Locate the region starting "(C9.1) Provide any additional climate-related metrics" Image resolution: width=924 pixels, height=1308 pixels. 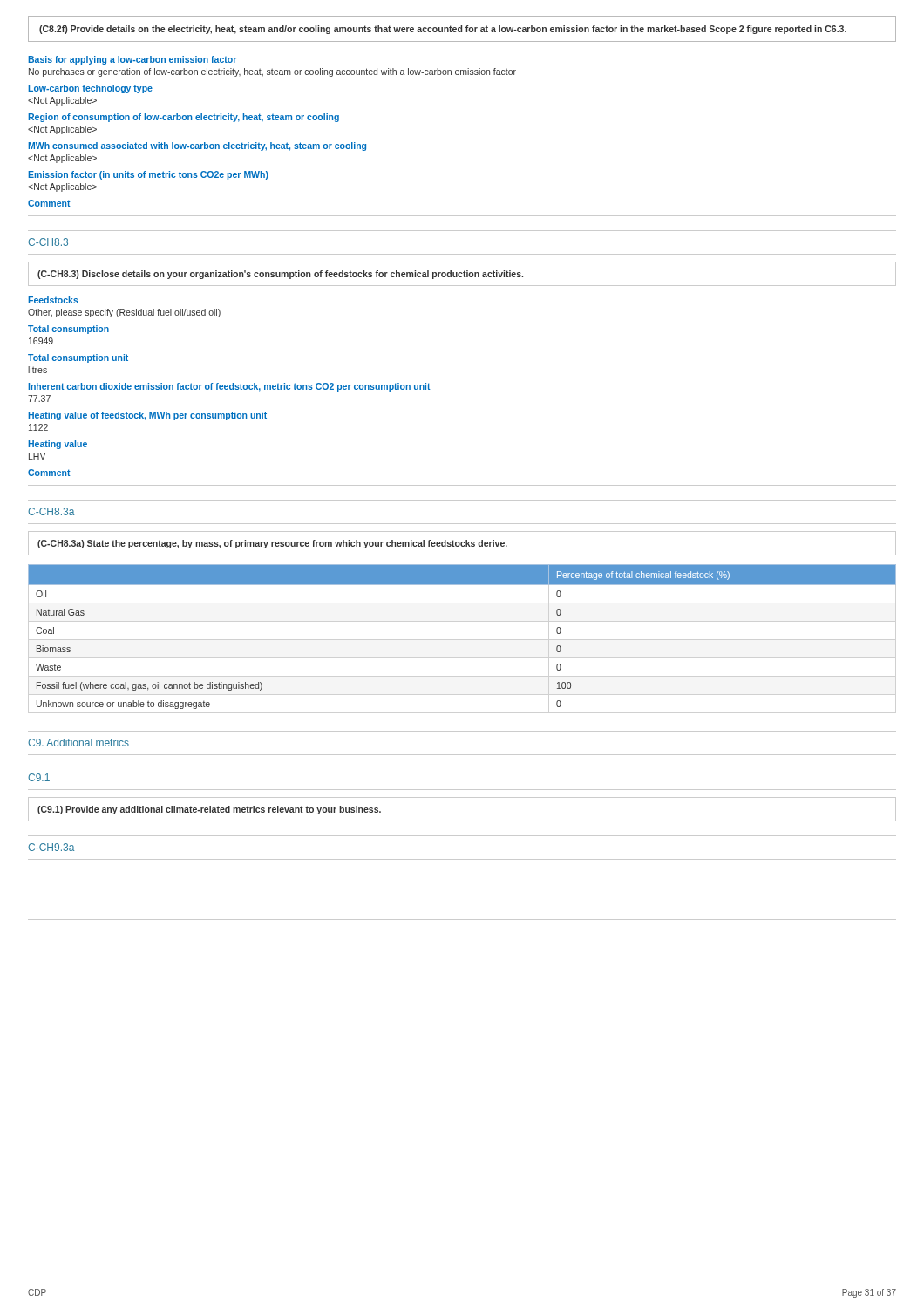click(x=209, y=809)
